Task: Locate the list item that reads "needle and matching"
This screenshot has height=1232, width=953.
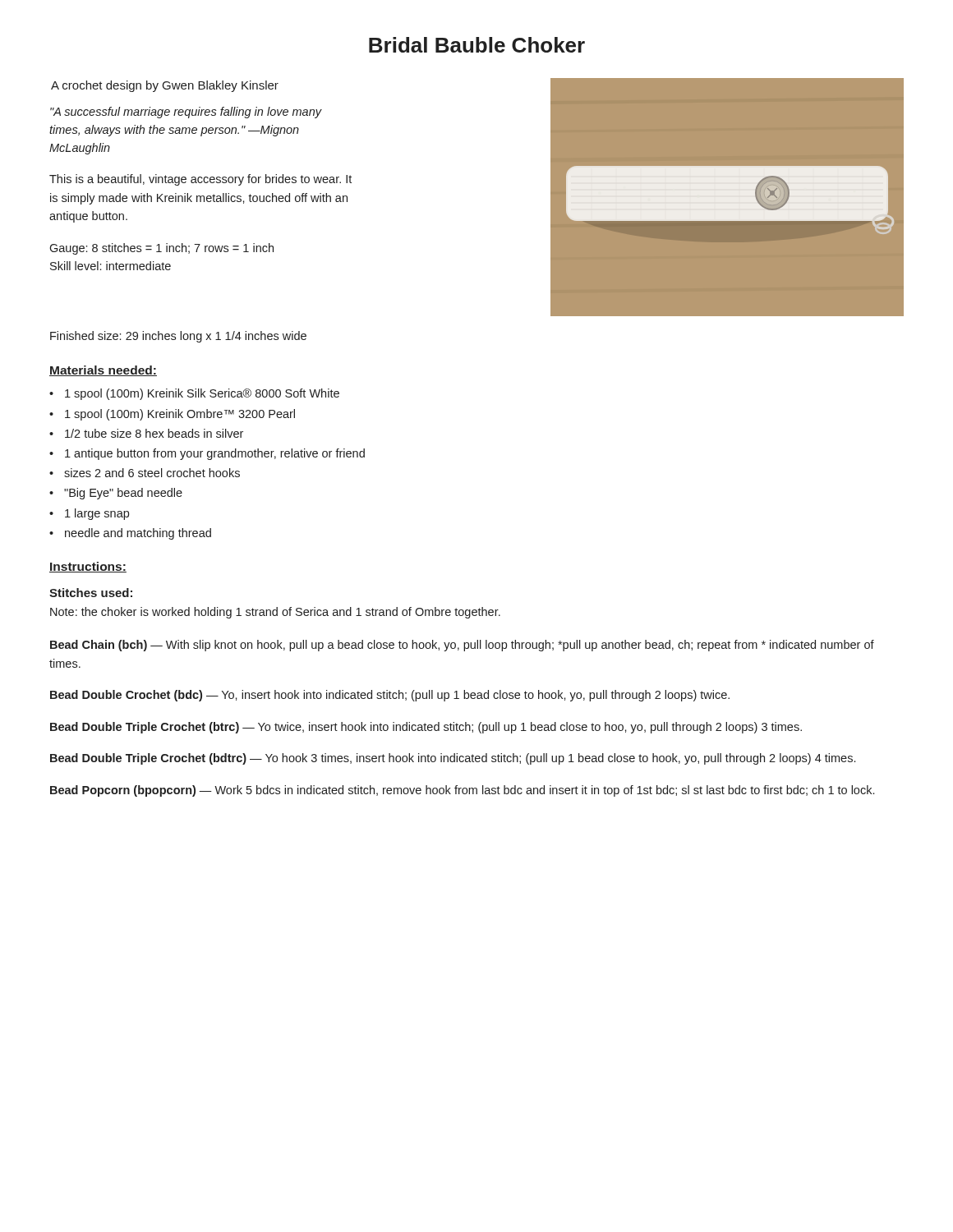Action: (x=138, y=533)
